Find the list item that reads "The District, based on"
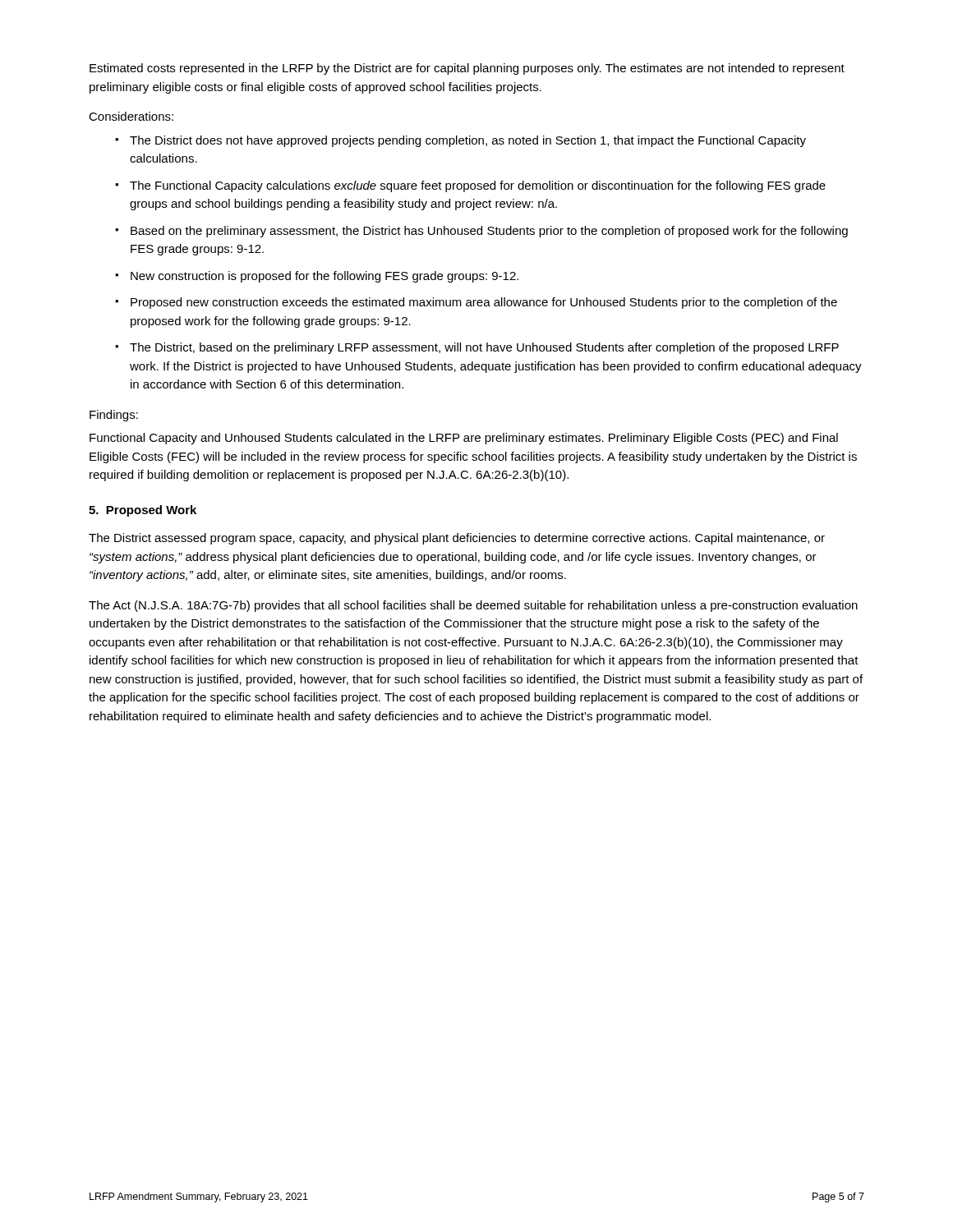The image size is (953, 1232). click(496, 365)
